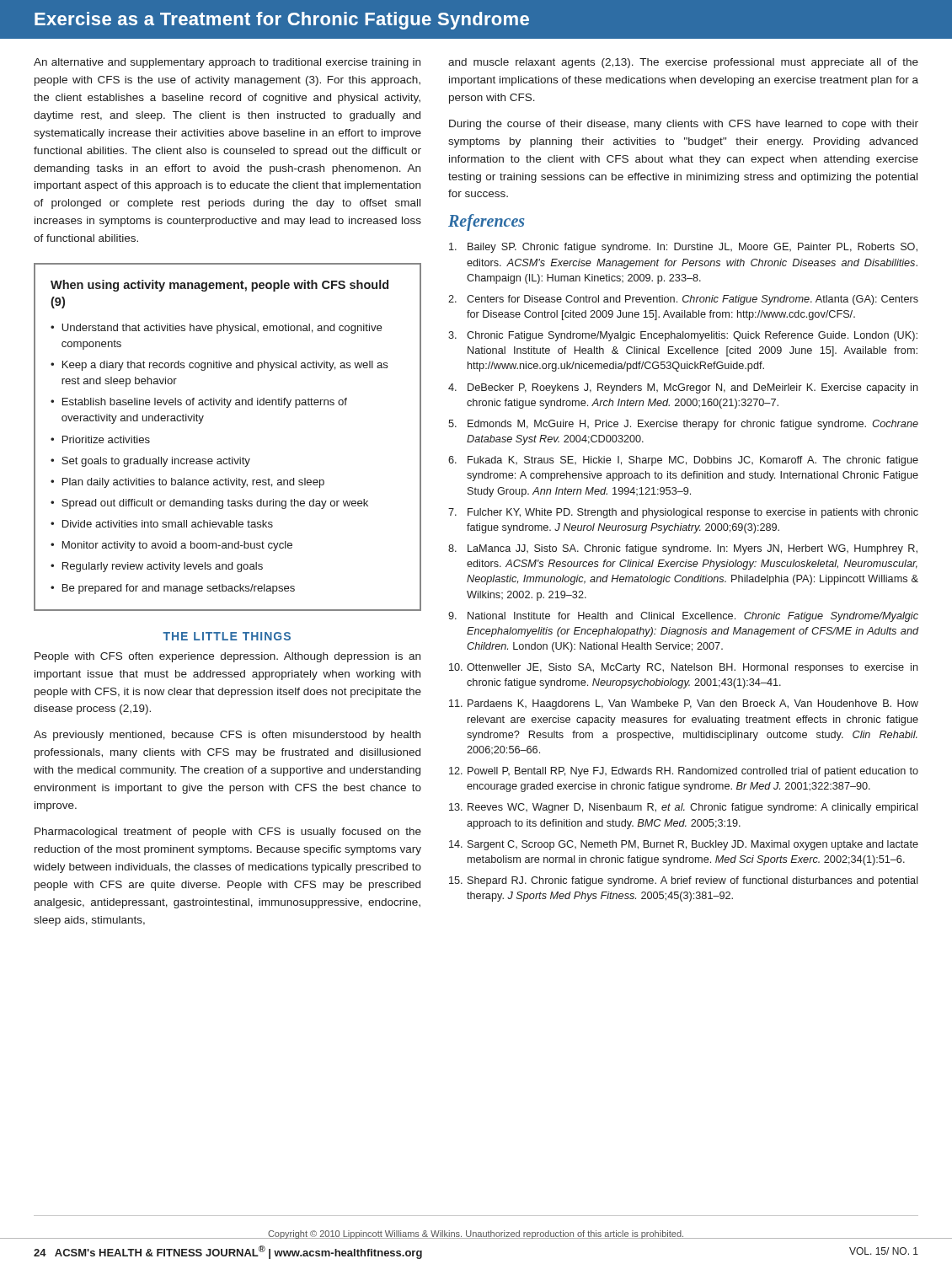The height and width of the screenshot is (1264, 952).
Task: Click on the passage starting "15. Shepard RJ. Chronic fatigue syndrome."
Action: pos(683,888)
